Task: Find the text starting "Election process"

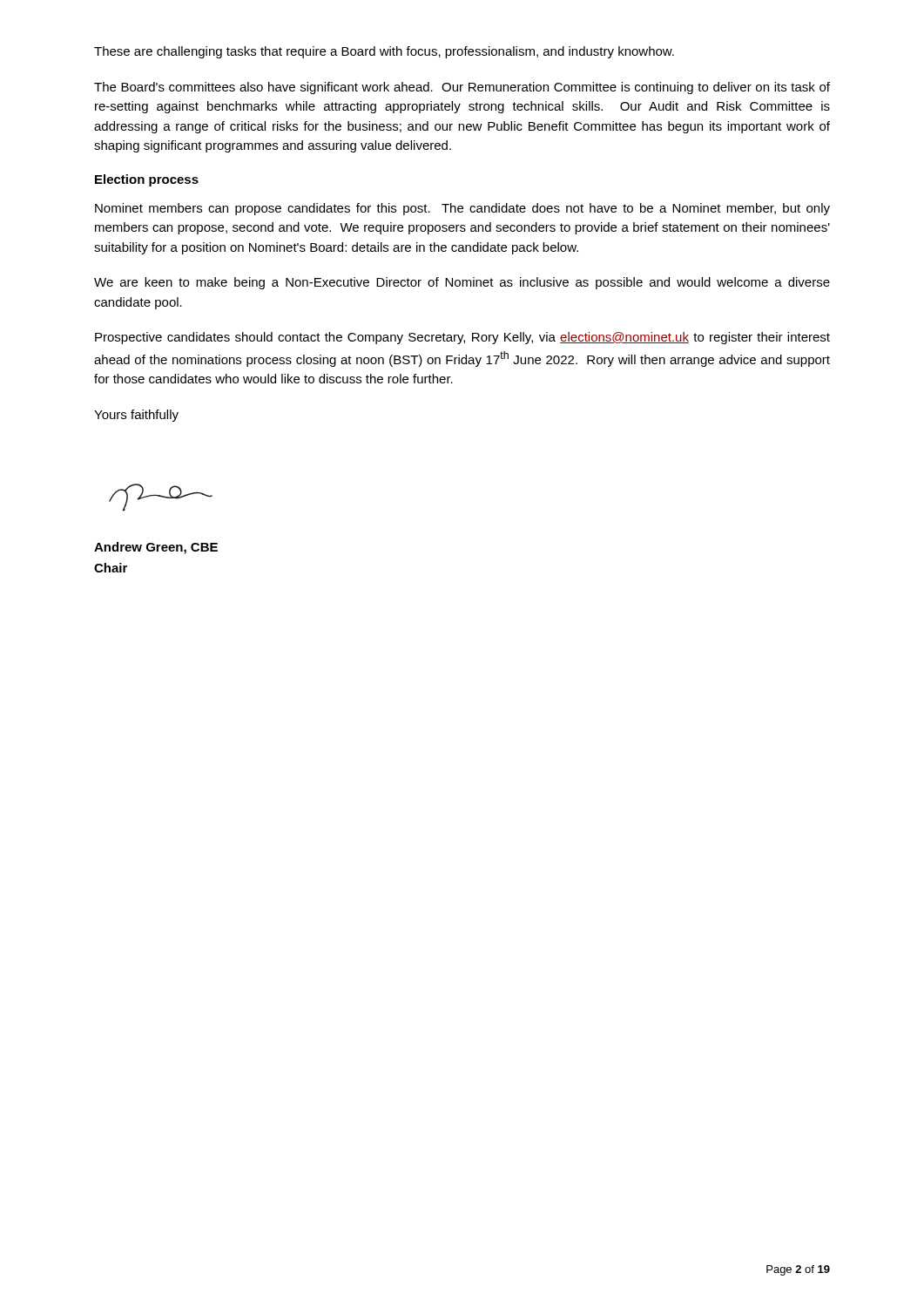Action: (x=146, y=179)
